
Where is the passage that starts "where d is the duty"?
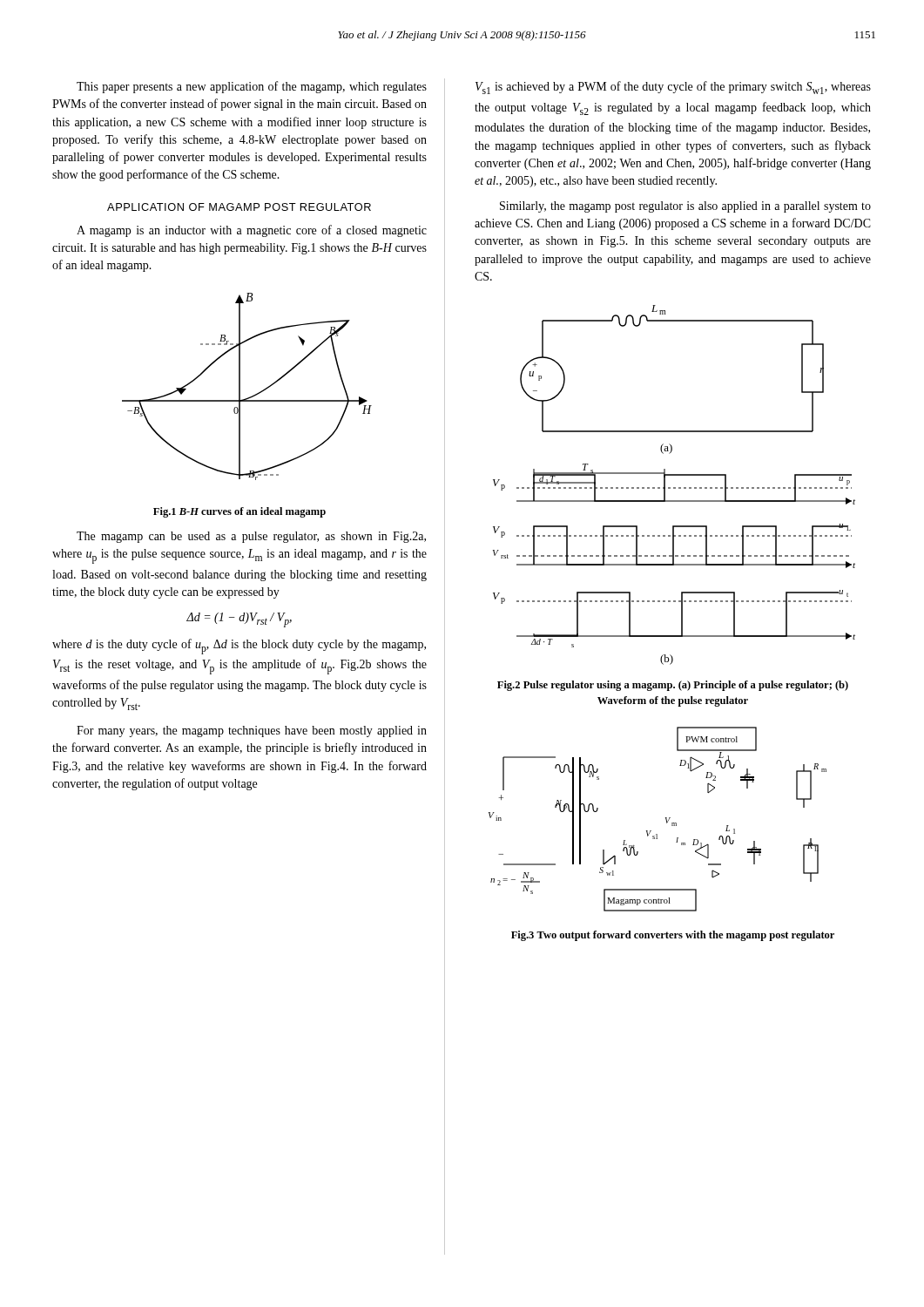pos(239,647)
